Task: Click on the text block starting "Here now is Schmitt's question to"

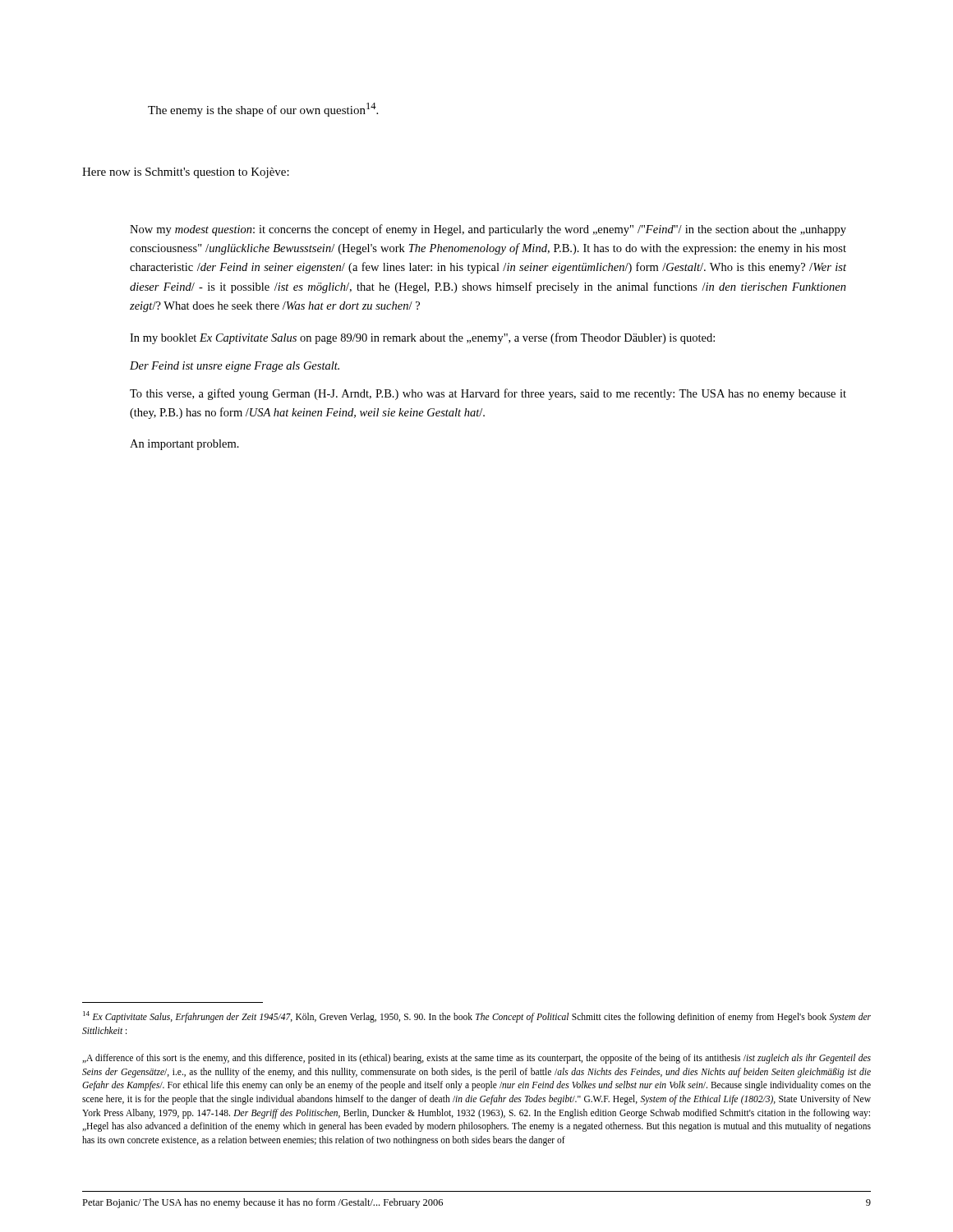Action: (186, 171)
